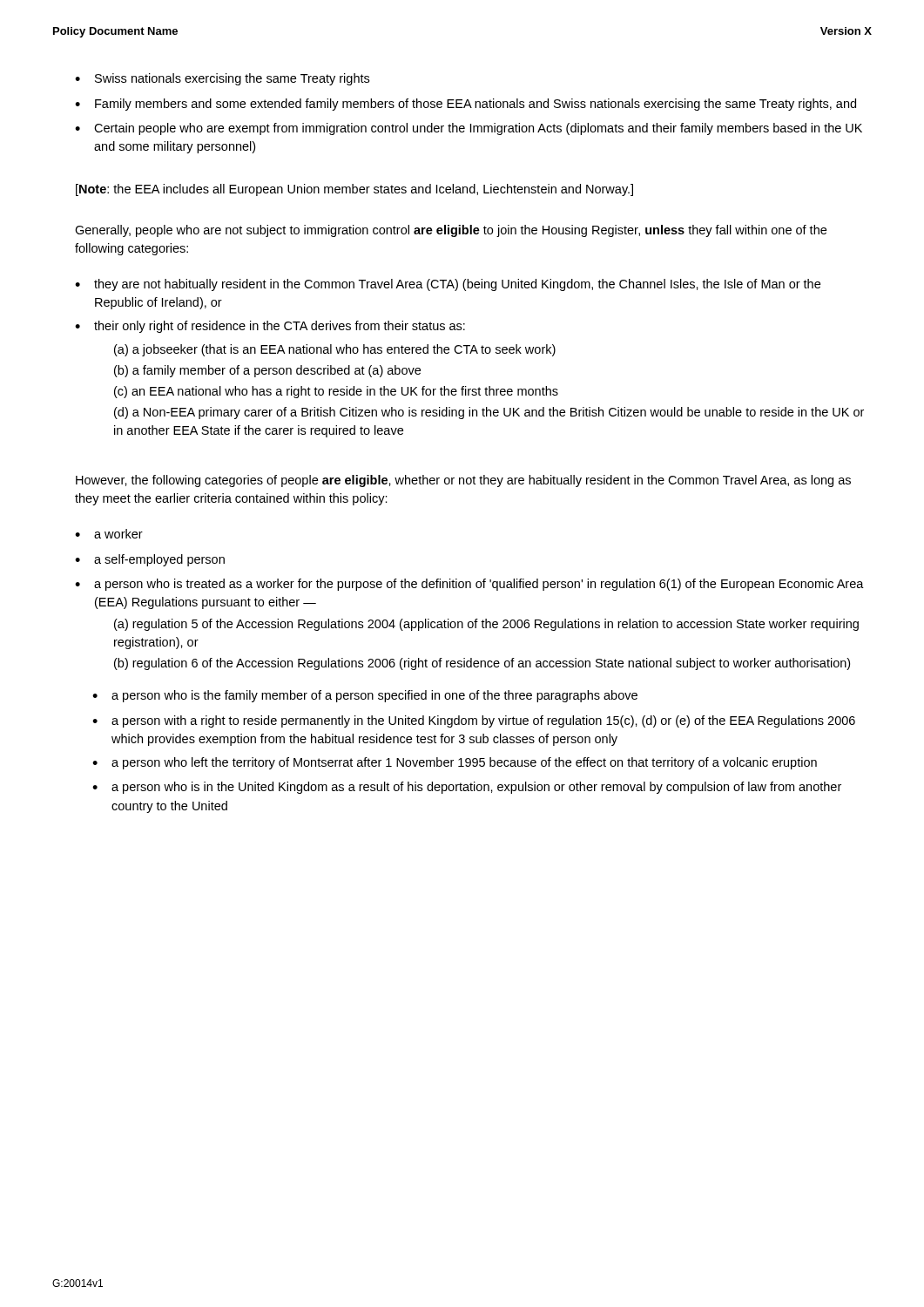Locate the region starting "• their only right of residence"
Viewport: 924px width, 1307px height.
point(473,327)
